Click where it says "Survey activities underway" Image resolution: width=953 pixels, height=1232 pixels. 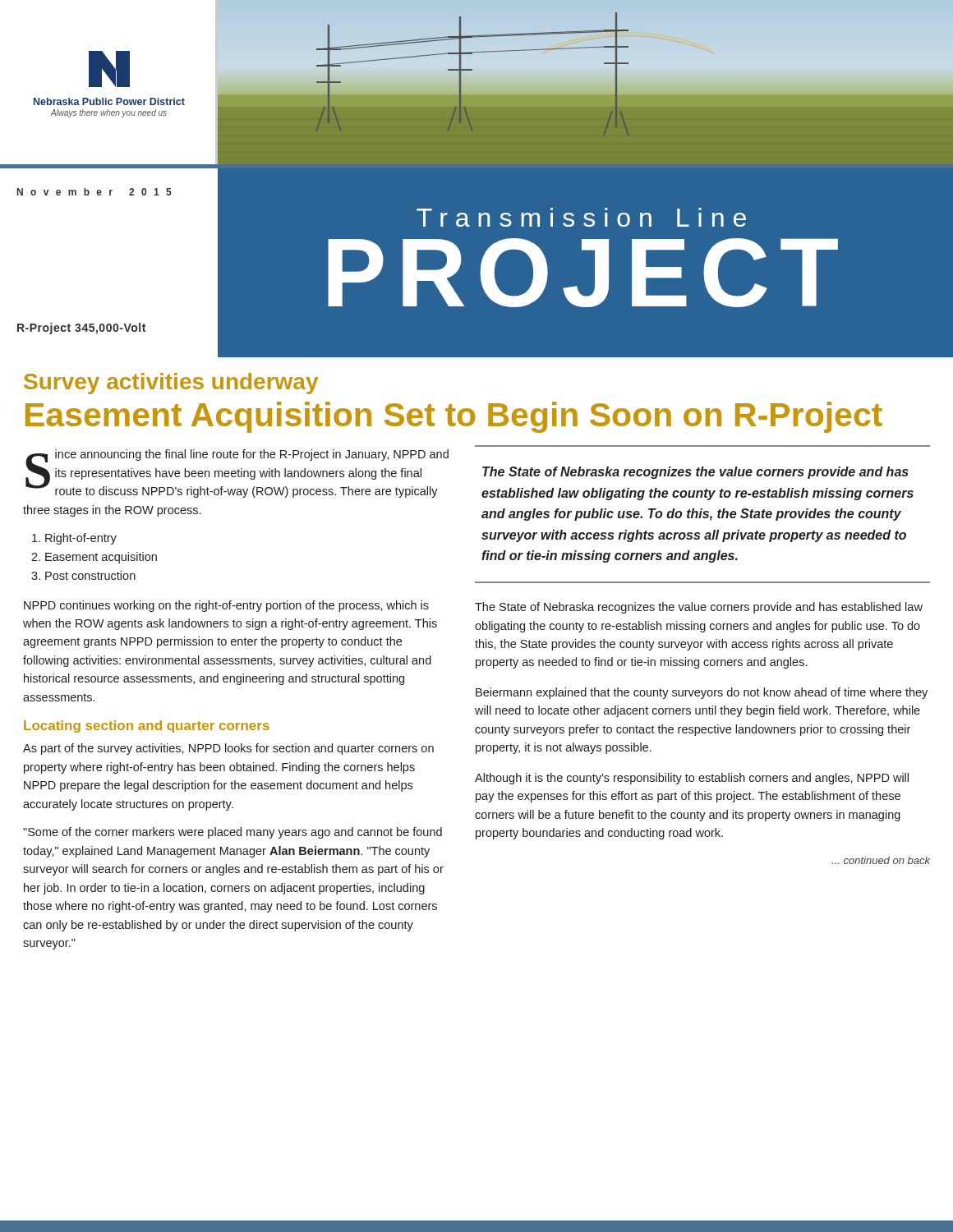point(171,381)
